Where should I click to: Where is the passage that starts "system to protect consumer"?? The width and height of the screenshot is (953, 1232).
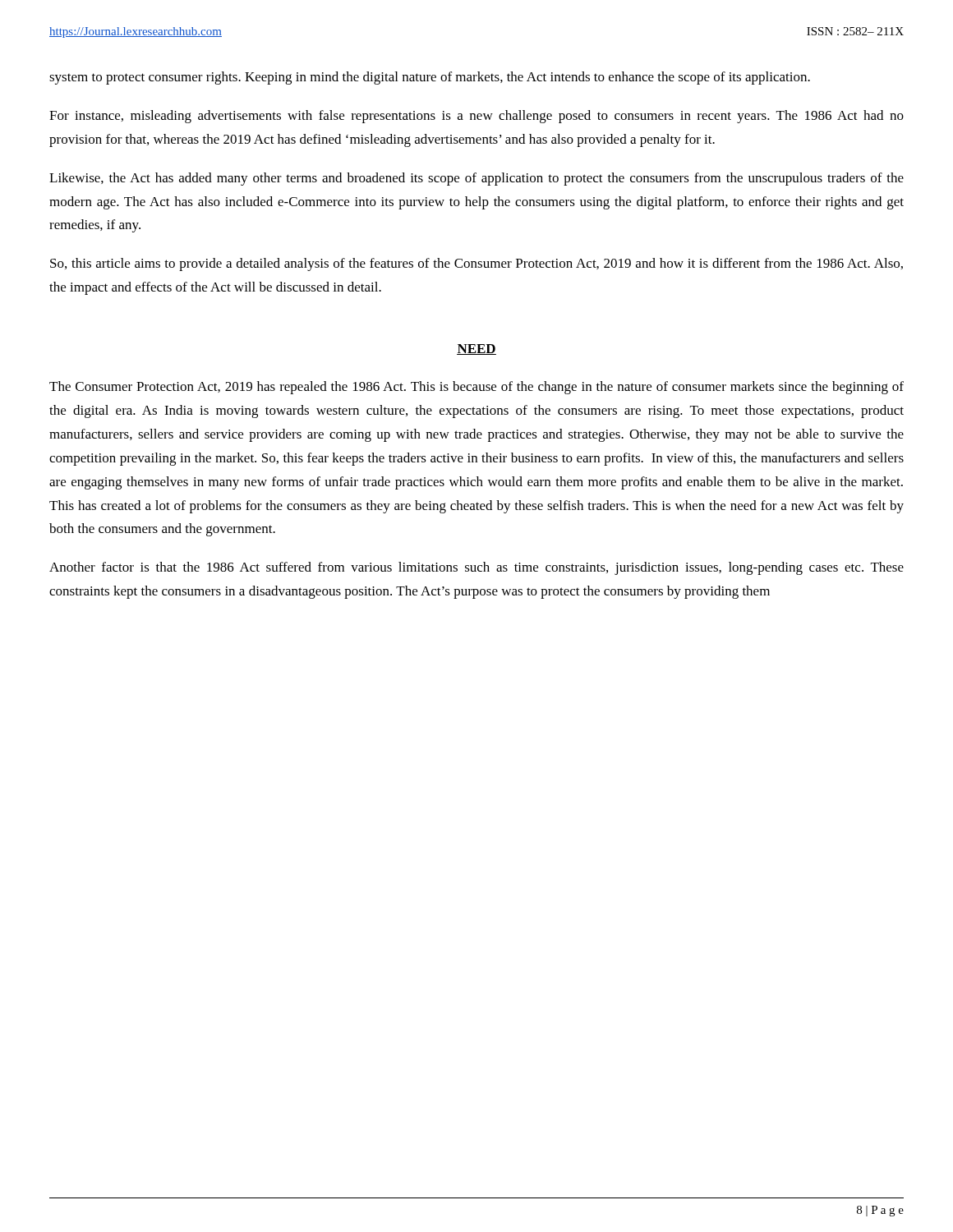click(430, 77)
